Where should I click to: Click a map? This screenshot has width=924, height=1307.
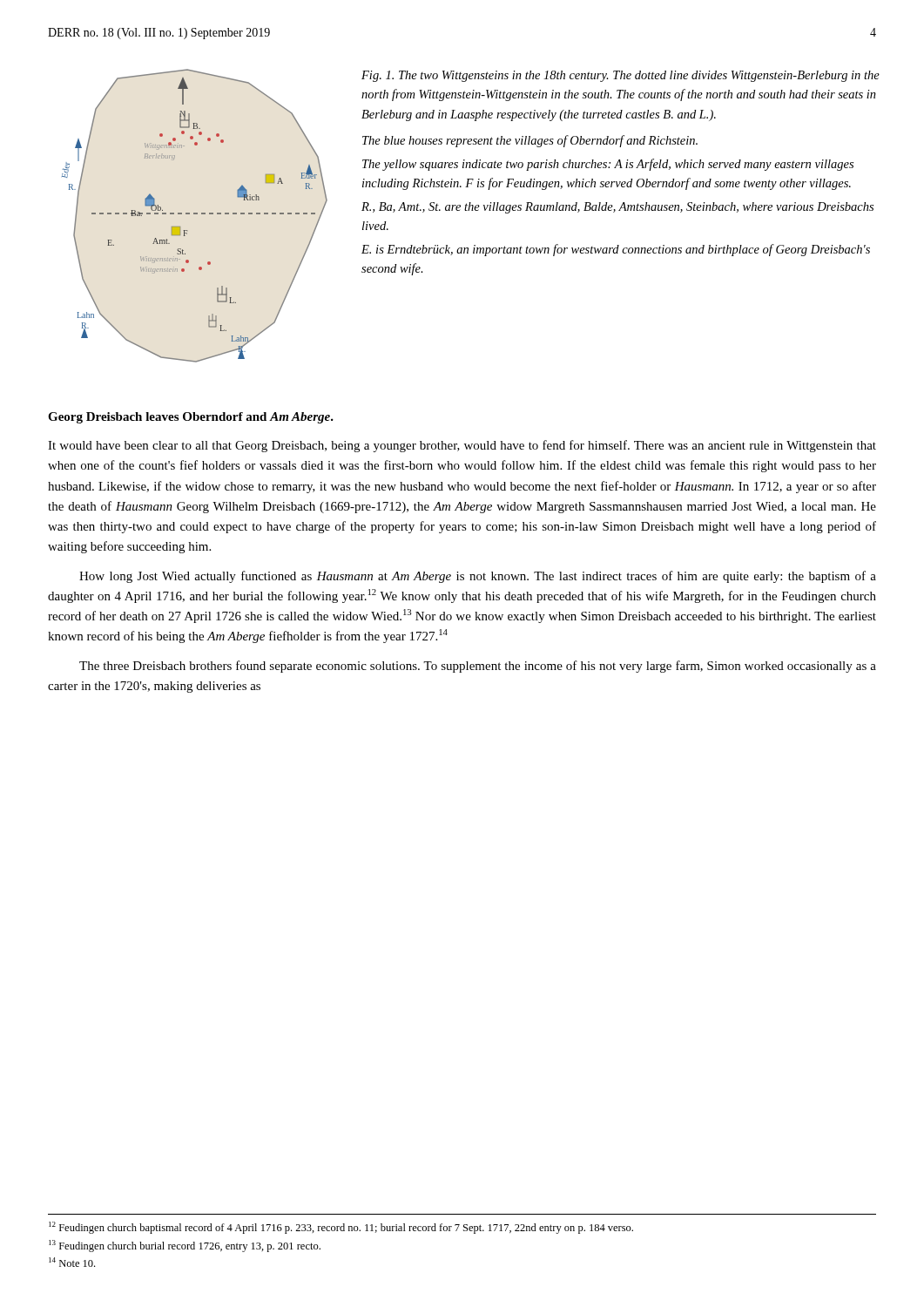(x=196, y=218)
